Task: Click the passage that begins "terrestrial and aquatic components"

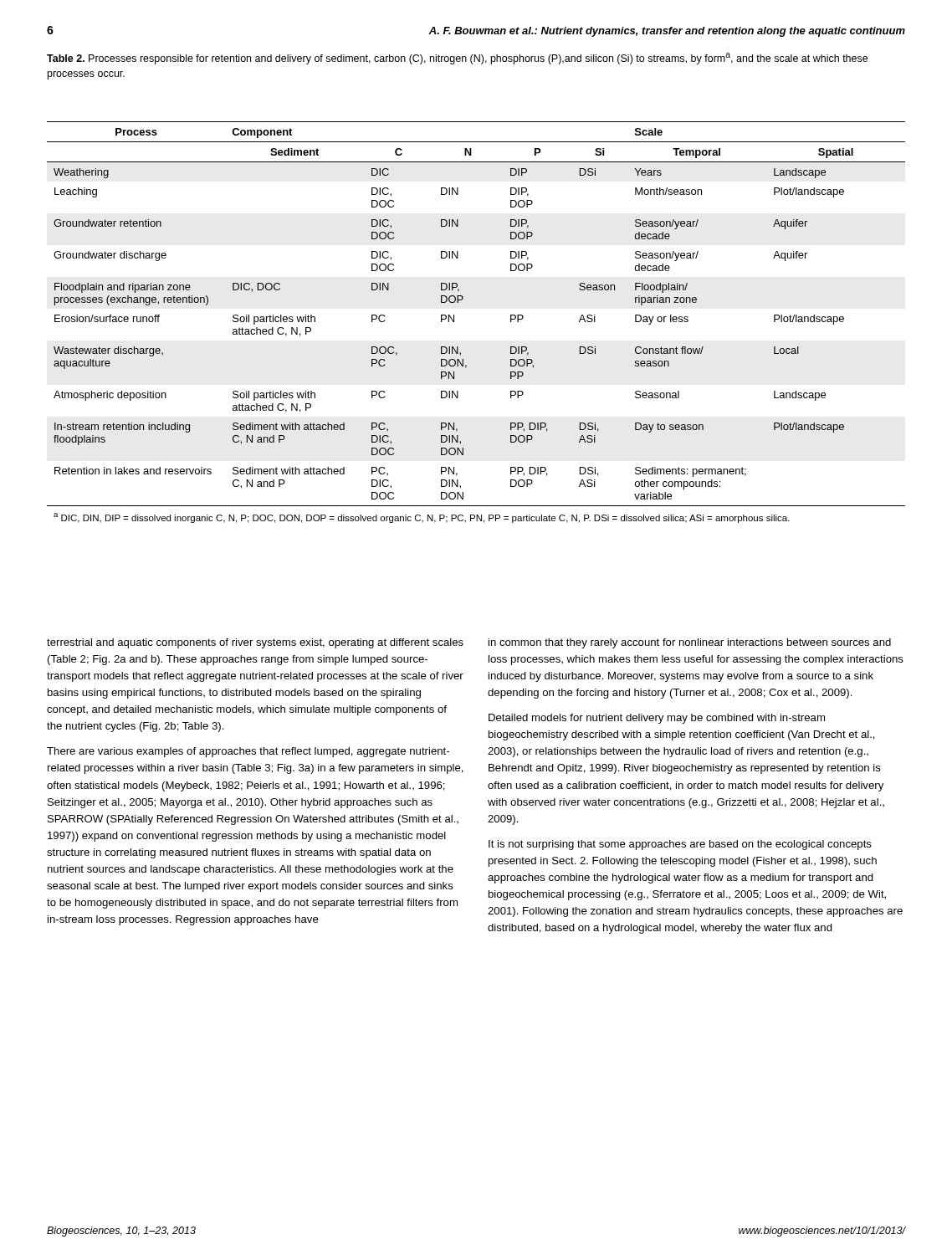Action: (x=256, y=781)
